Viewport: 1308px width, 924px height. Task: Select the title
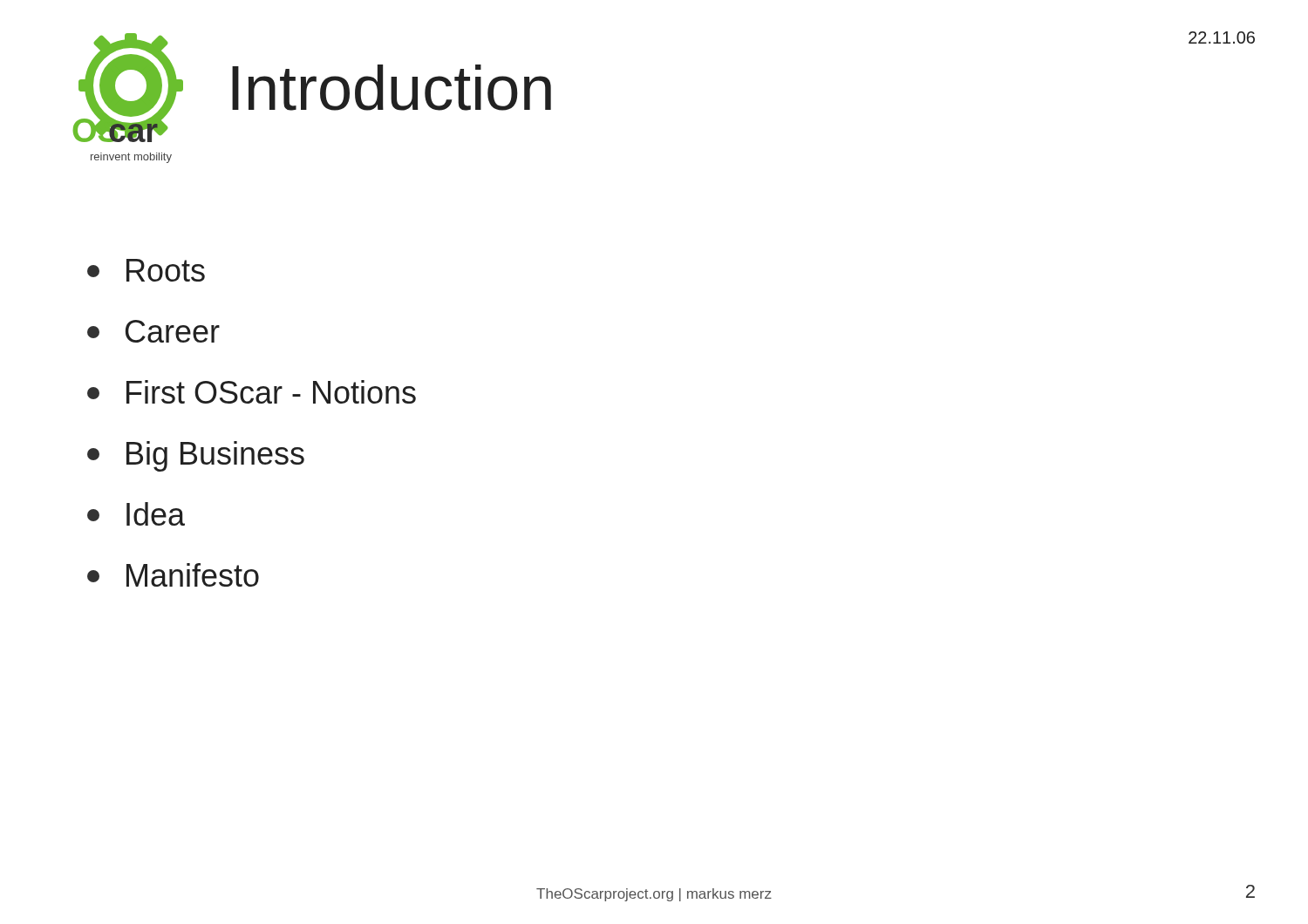[x=532, y=88]
